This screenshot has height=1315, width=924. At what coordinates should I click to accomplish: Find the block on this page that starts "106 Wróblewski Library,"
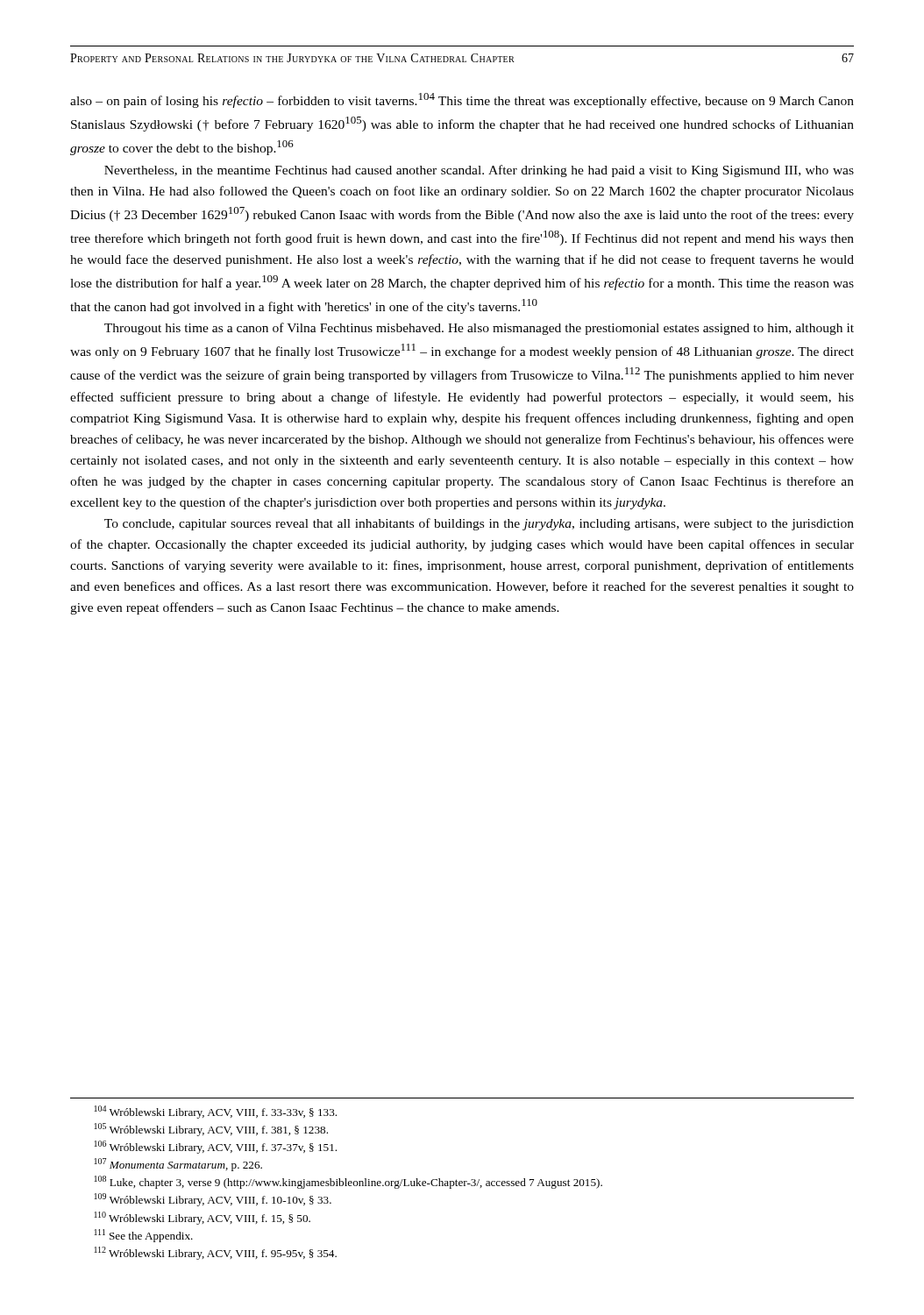tap(215, 1146)
